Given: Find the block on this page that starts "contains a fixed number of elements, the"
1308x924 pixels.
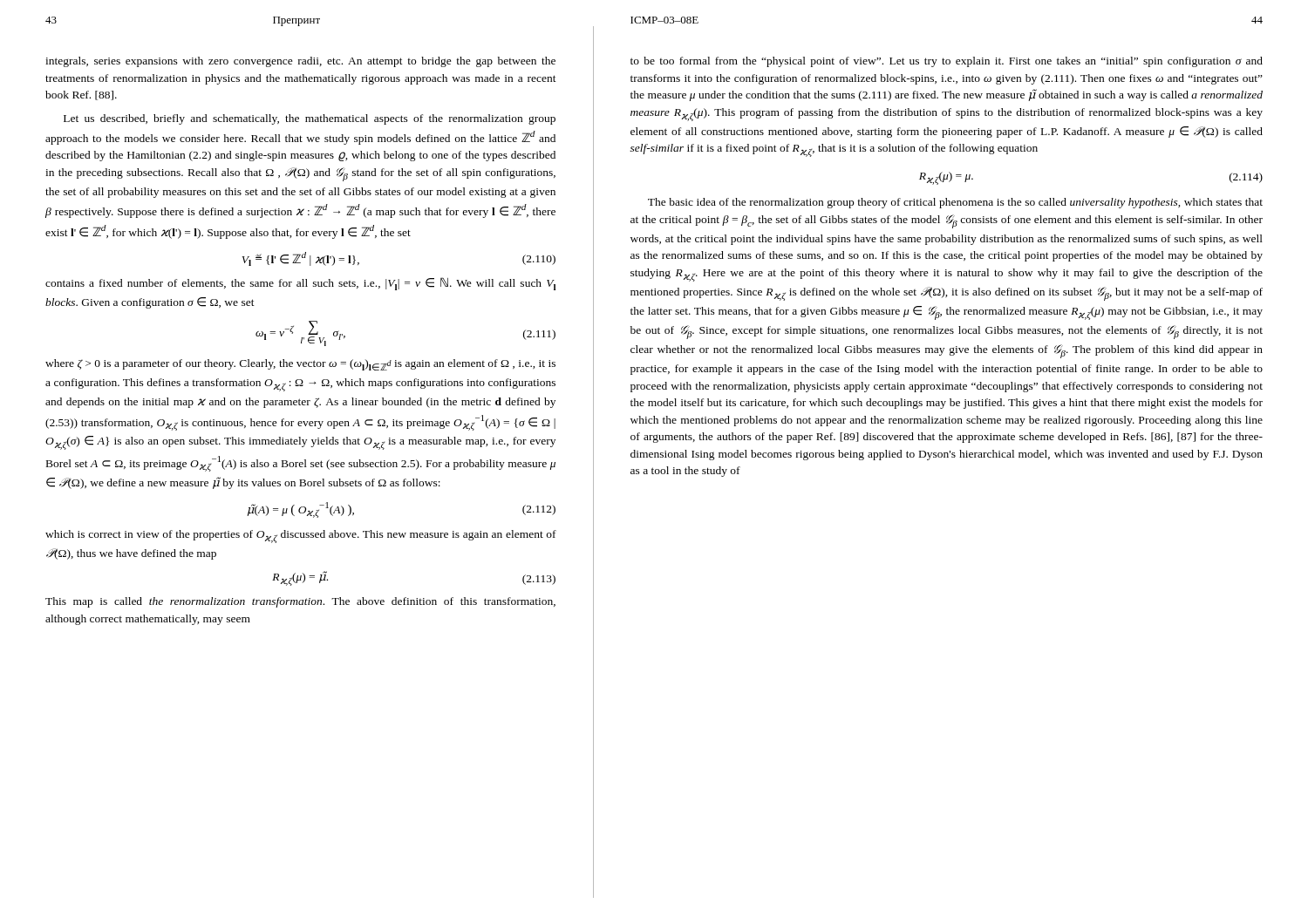Looking at the screenshot, I should 301,293.
